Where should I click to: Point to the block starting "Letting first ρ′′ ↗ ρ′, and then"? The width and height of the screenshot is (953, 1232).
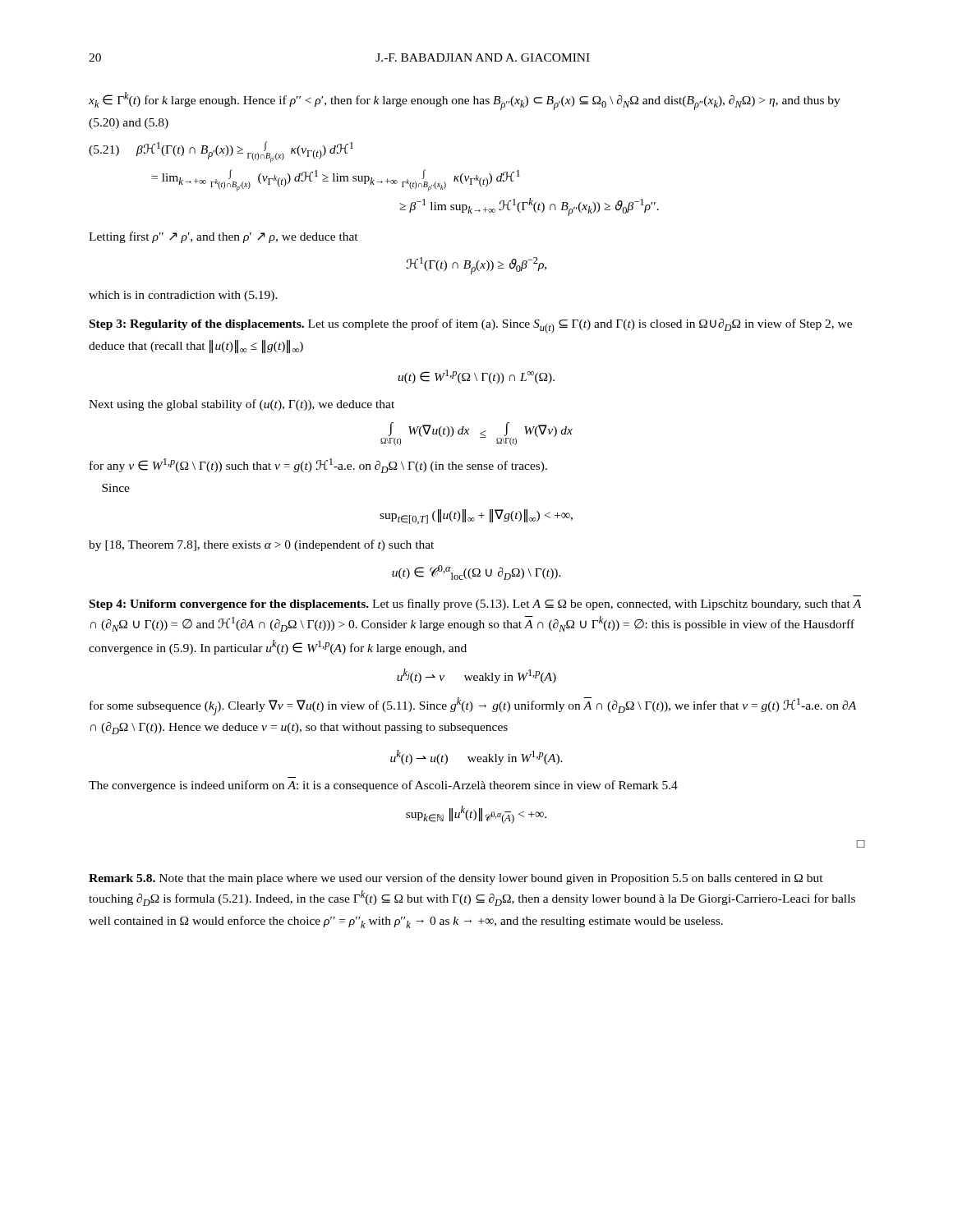(223, 236)
